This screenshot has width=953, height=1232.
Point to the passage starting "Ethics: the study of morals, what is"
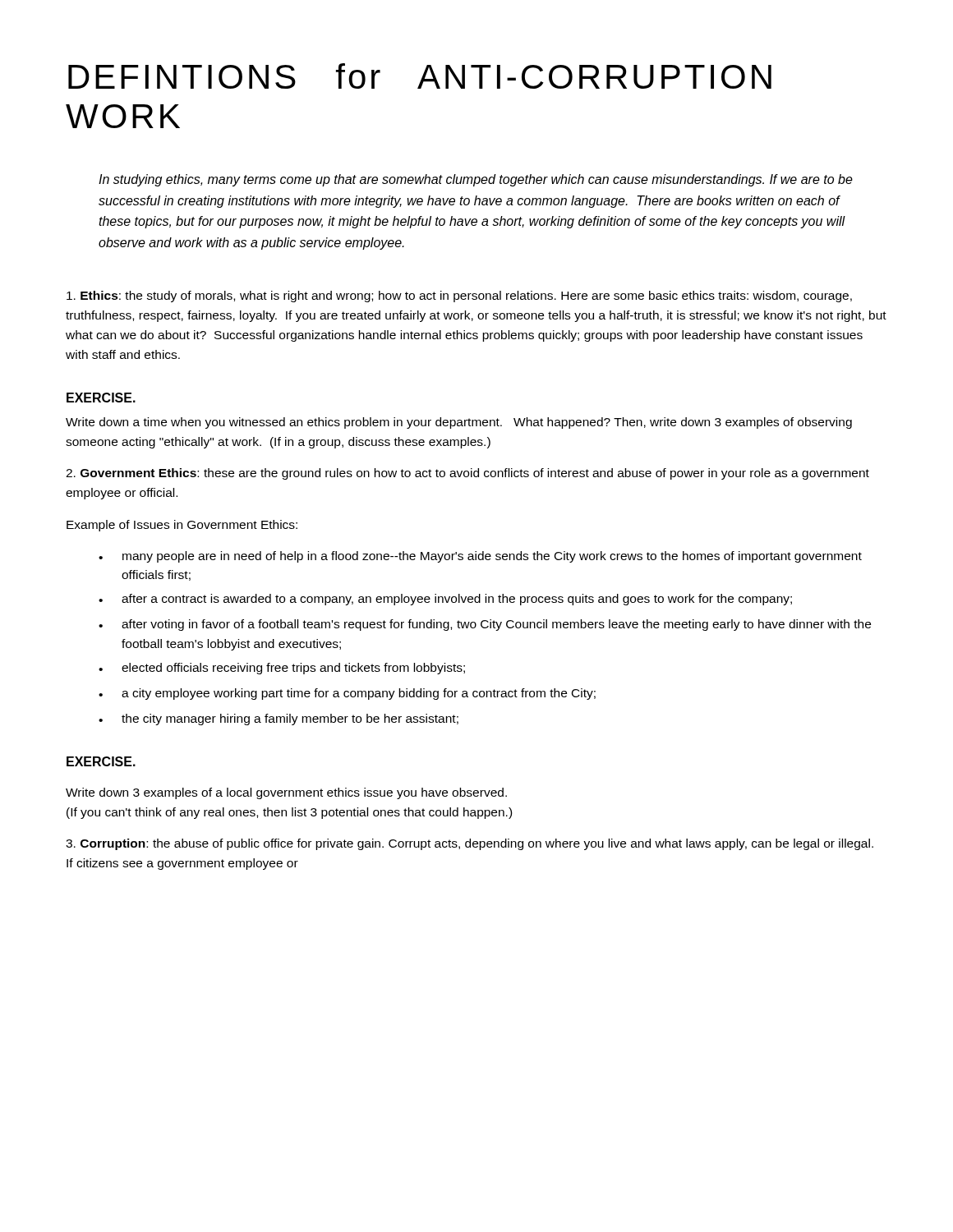pos(476,325)
